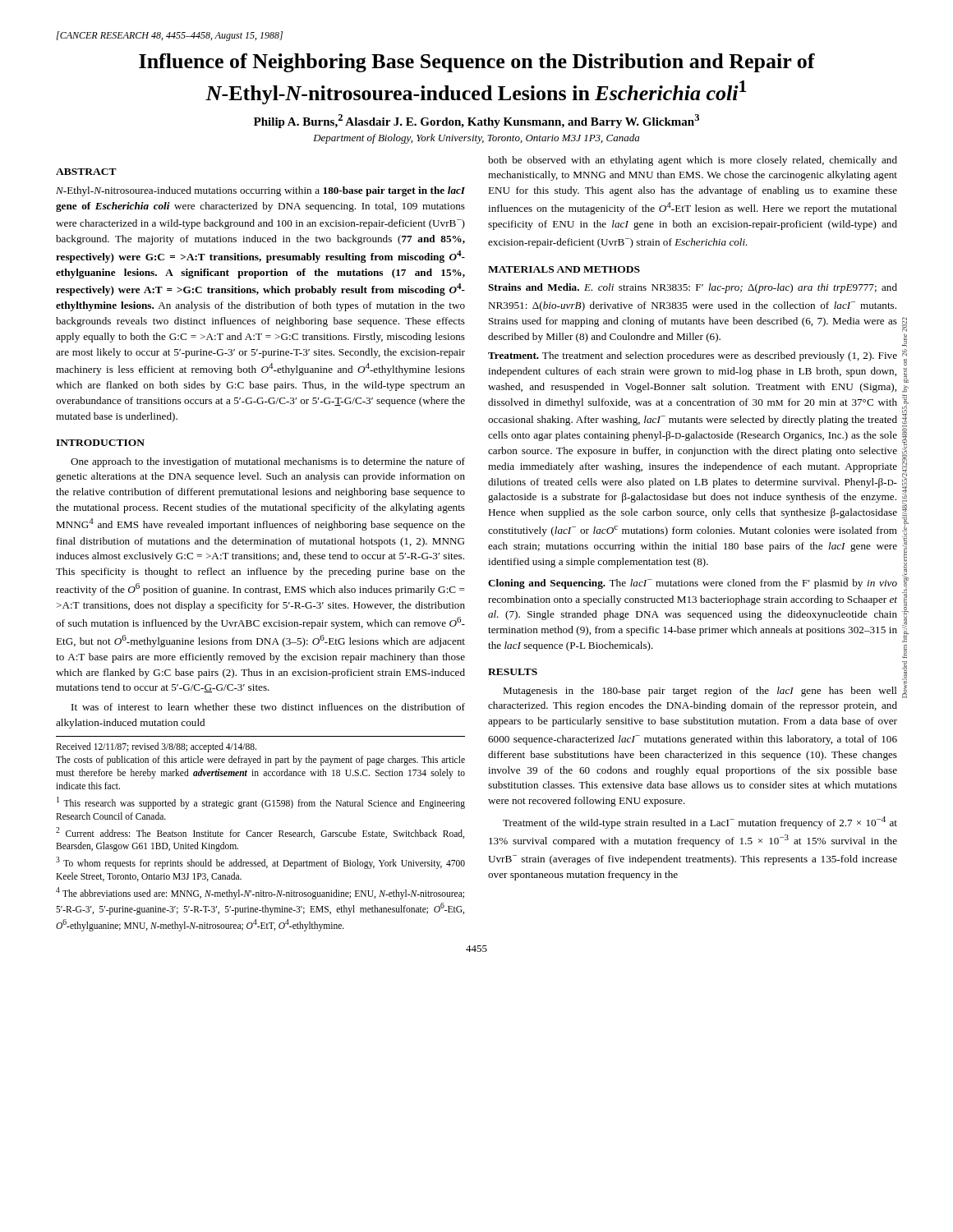Navigate to the passage starting "One approach to"
The image size is (953, 1232).
260,592
